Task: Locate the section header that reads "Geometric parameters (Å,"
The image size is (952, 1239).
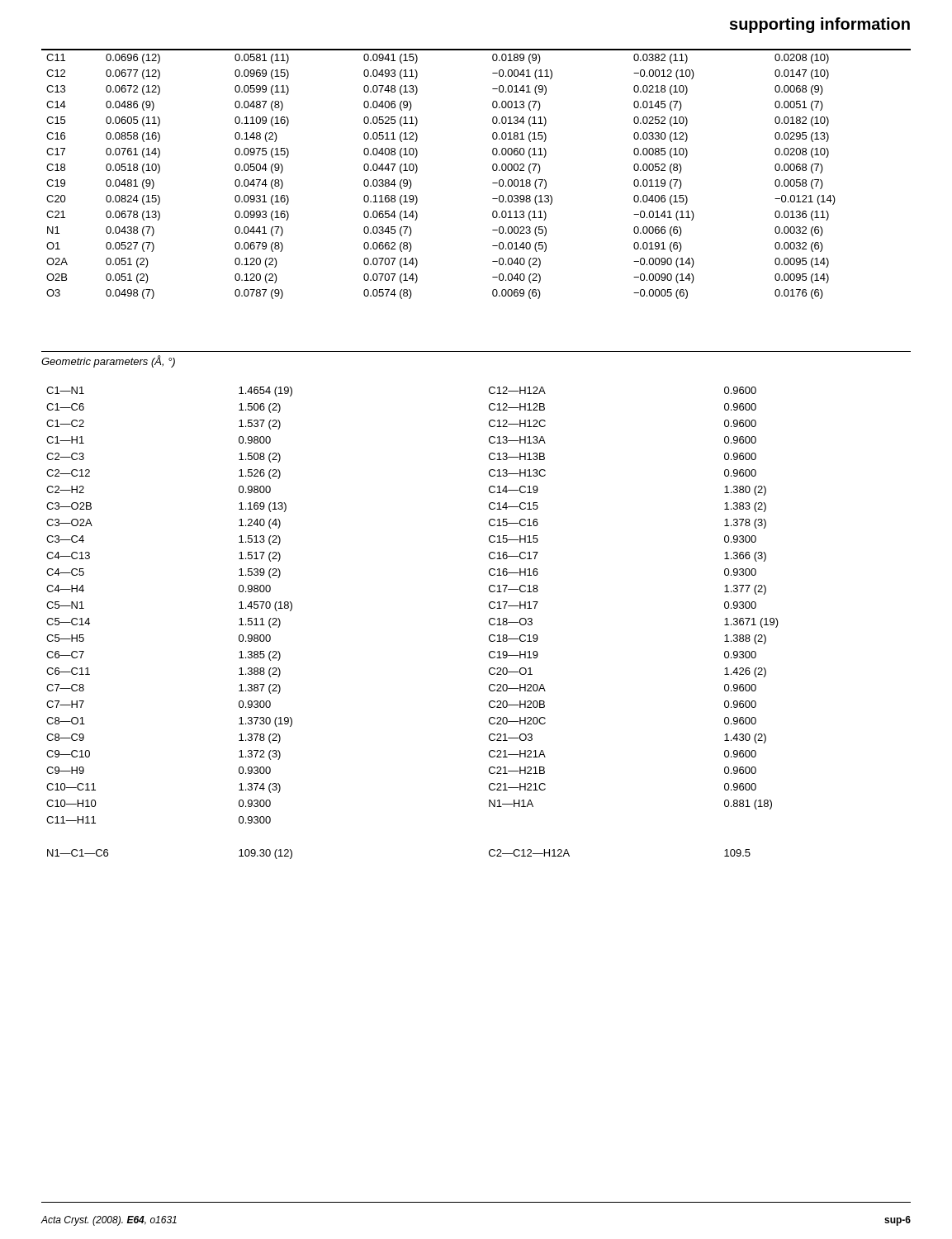Action: pos(108,361)
